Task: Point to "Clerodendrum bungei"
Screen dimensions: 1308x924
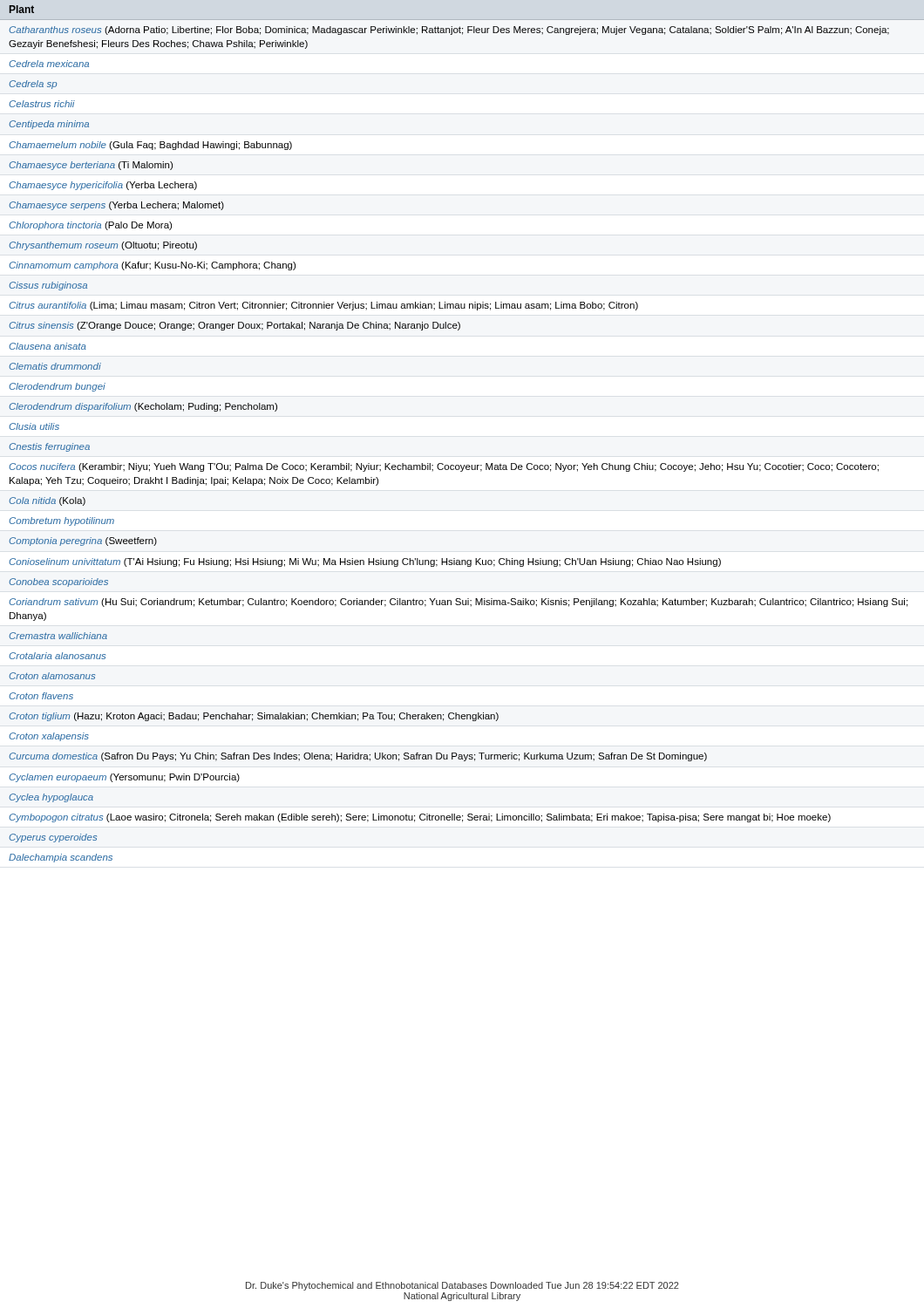Action: click(x=57, y=386)
